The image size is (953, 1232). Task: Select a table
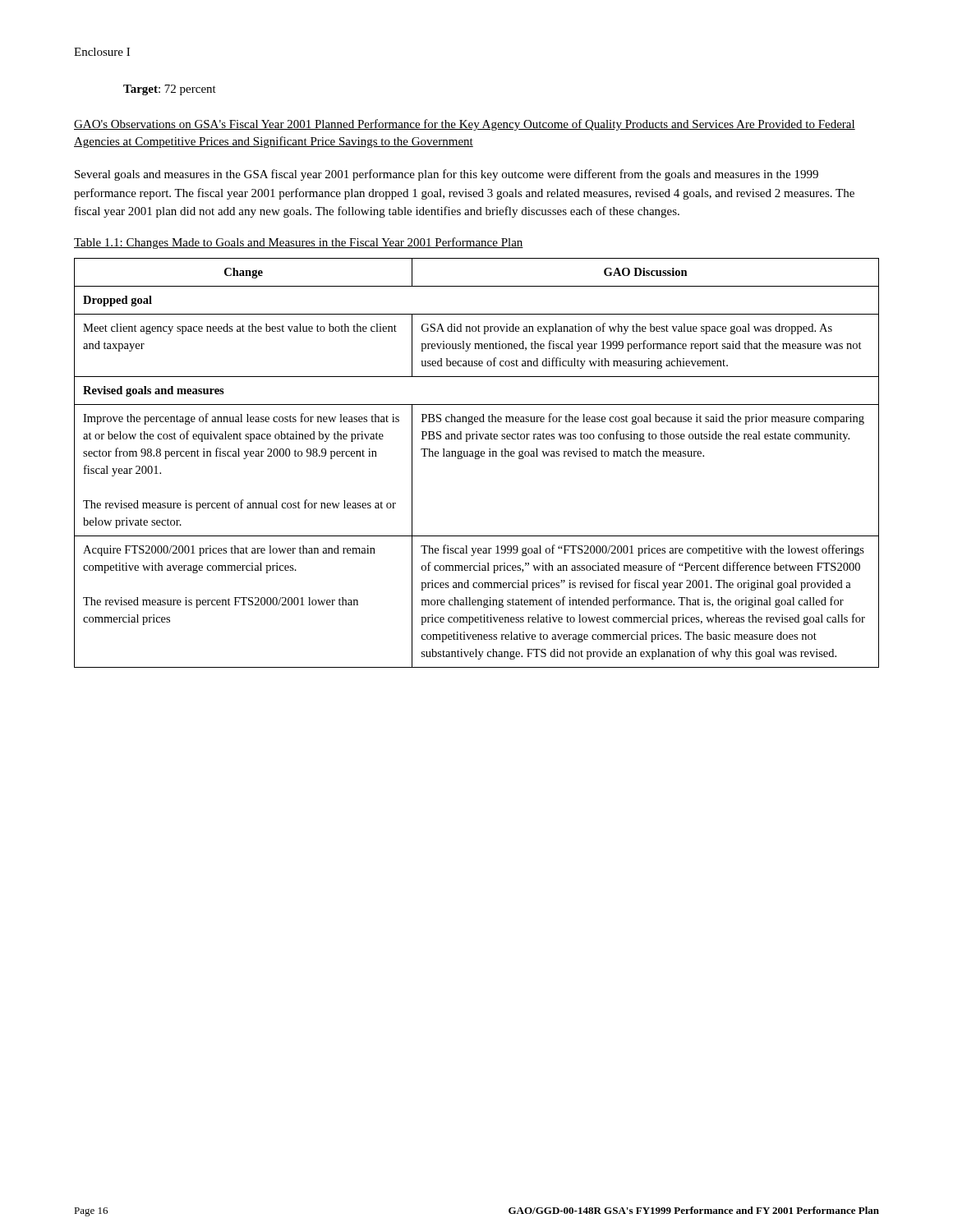tap(476, 463)
